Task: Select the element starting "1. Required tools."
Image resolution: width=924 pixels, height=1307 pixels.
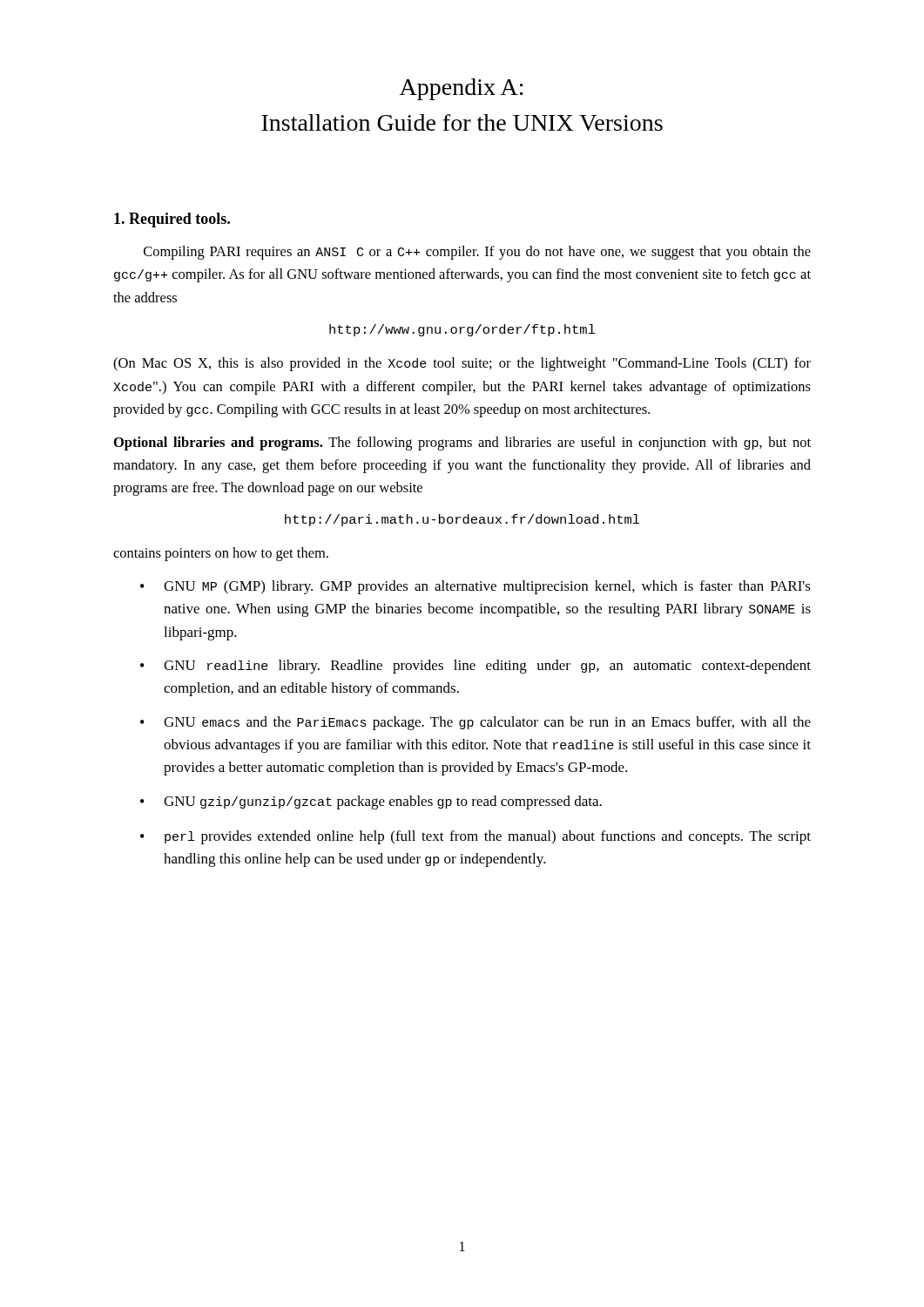Action: [172, 219]
